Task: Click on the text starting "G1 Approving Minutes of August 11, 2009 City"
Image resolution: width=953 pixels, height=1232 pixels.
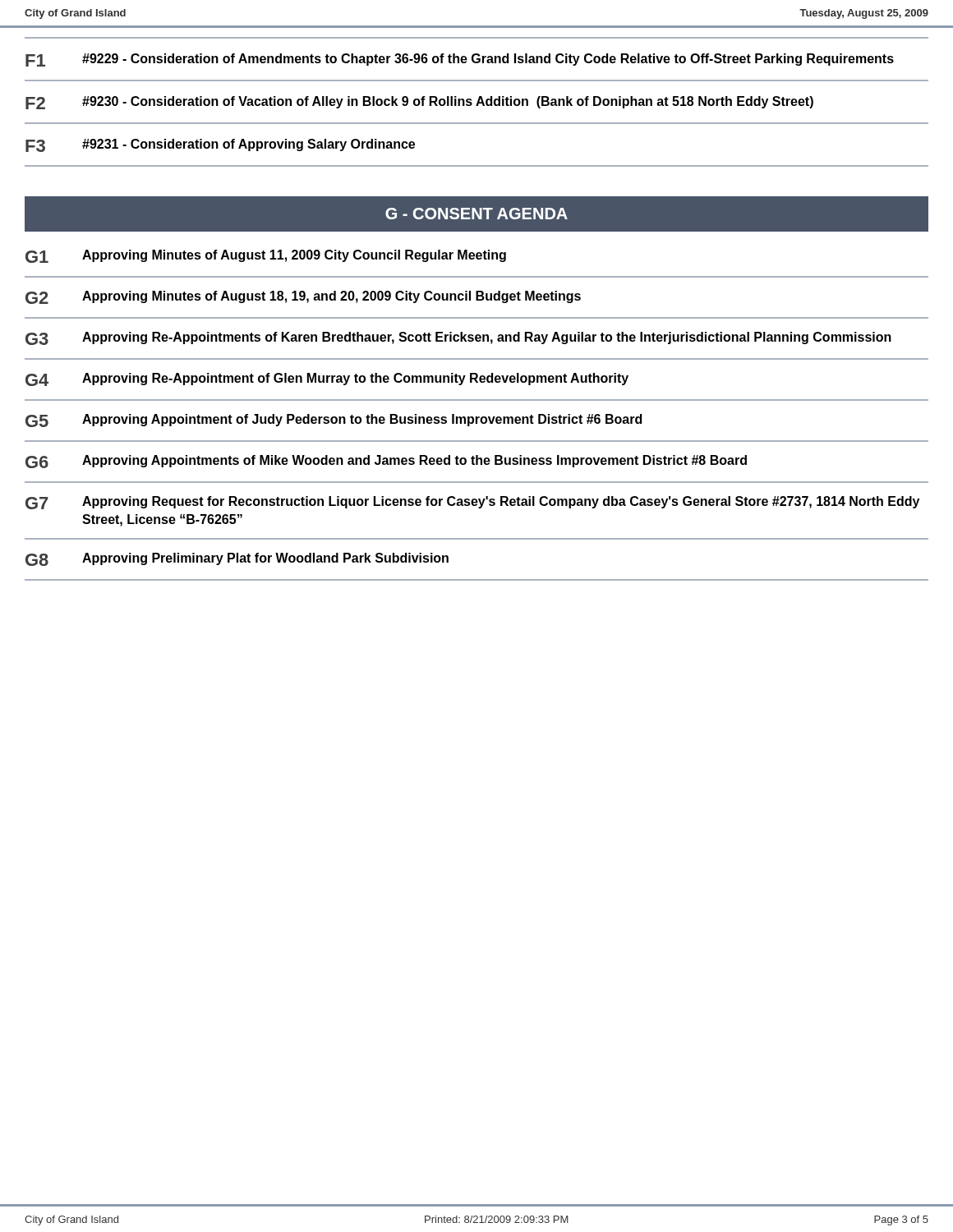Action: [266, 257]
